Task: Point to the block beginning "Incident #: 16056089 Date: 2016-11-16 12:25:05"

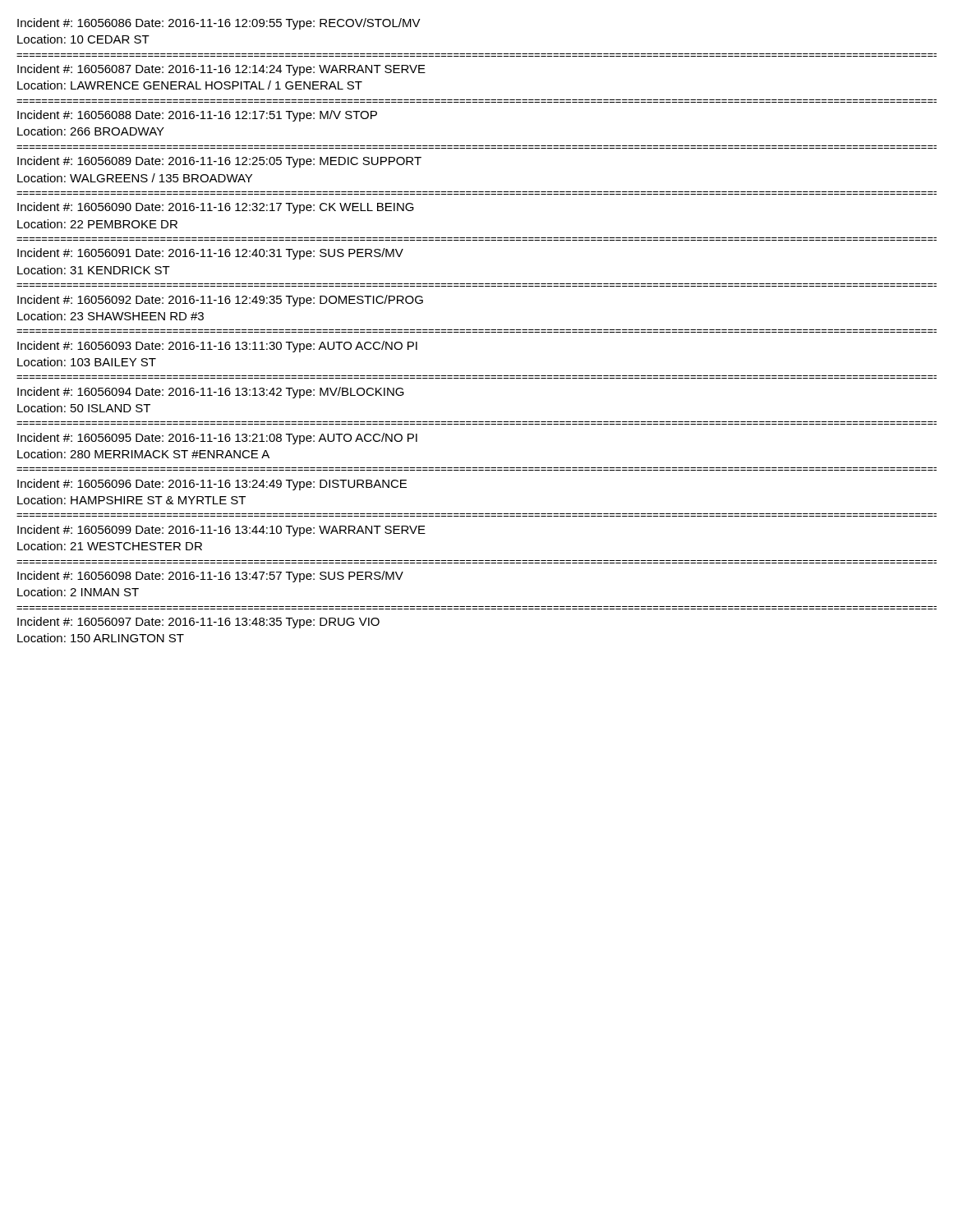Action: click(219, 162)
